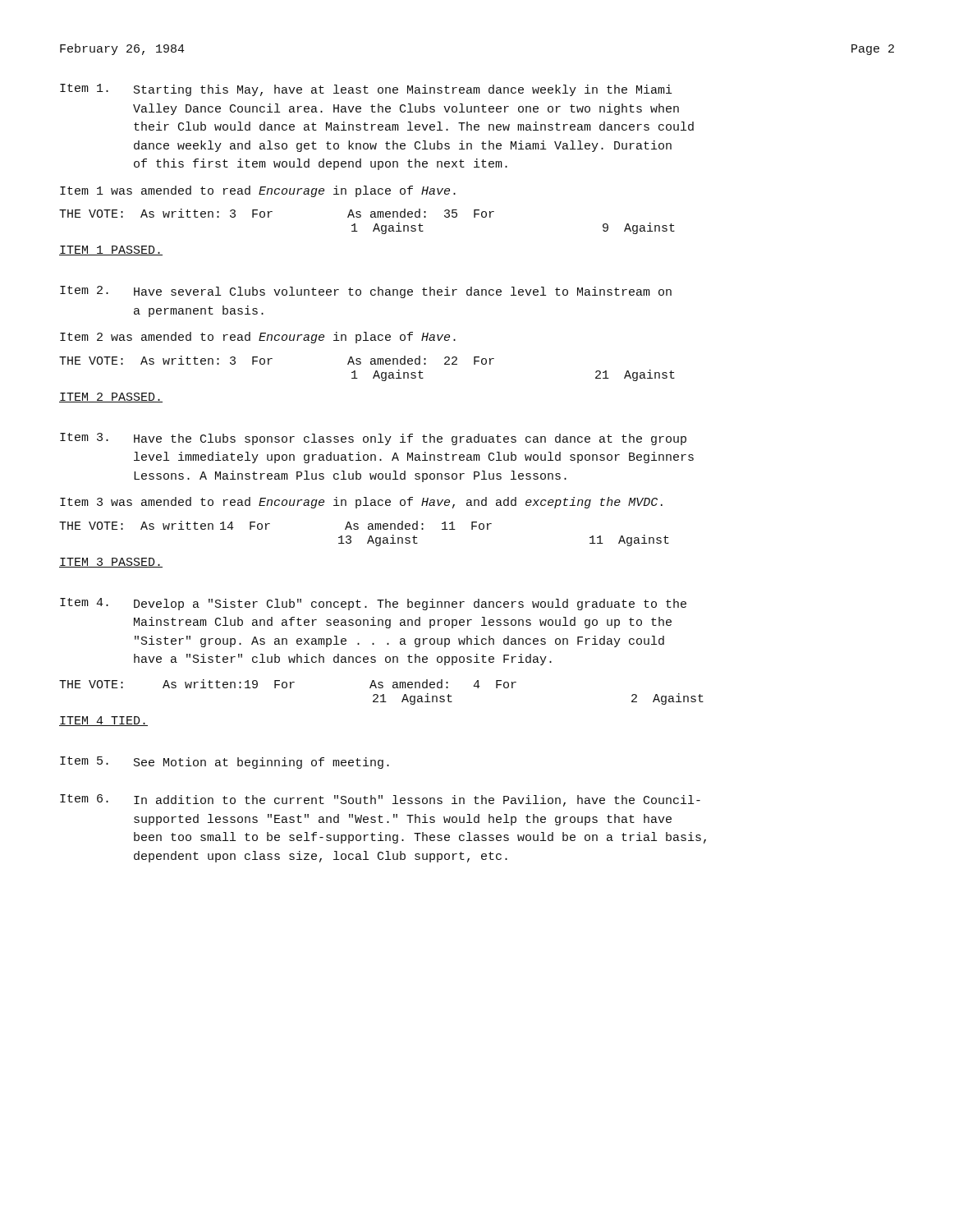Find the list item that reads "Item 1. Starting"
The image size is (954, 1232).
point(477,128)
